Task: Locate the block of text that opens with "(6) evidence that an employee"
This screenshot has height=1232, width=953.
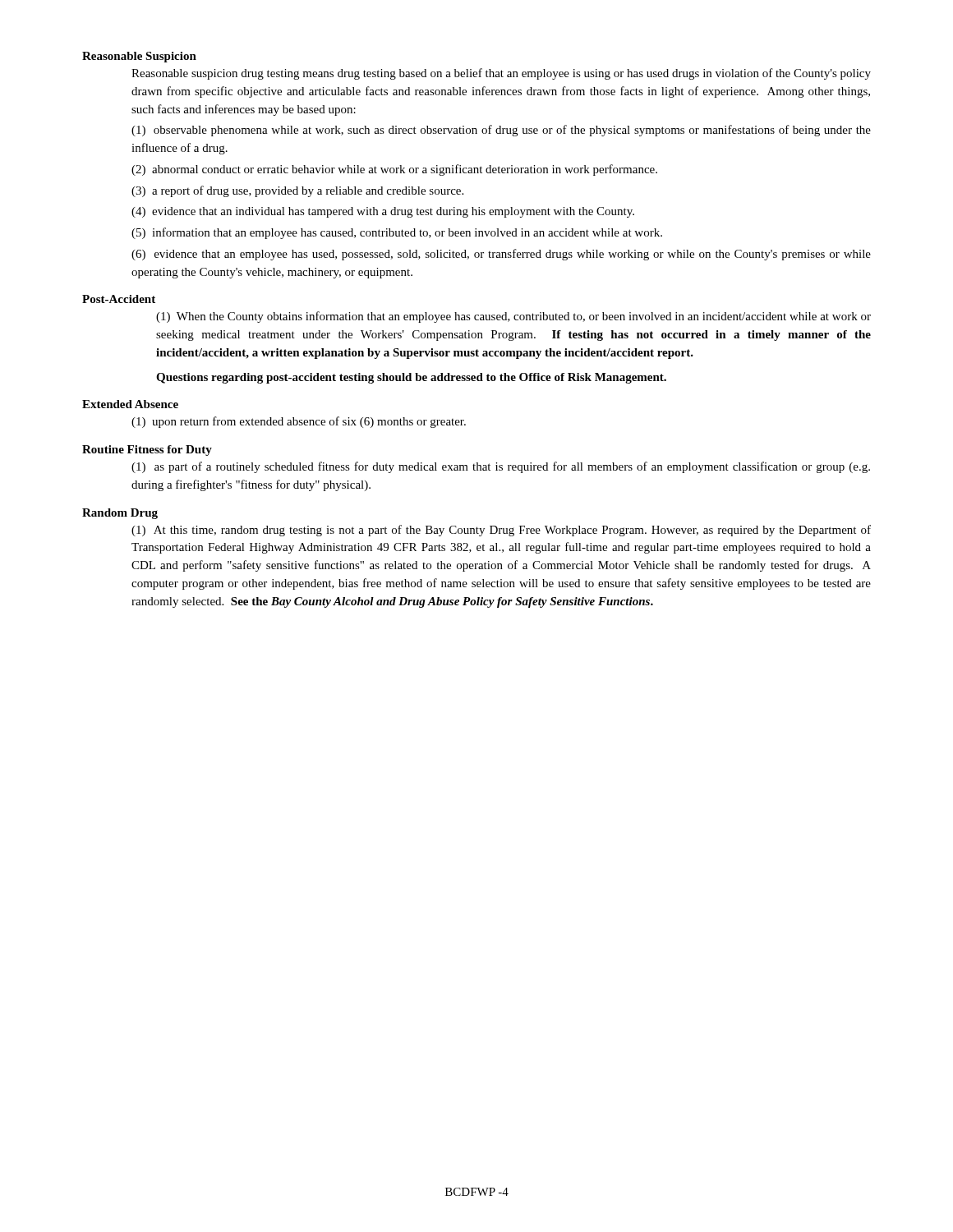Action: [501, 263]
